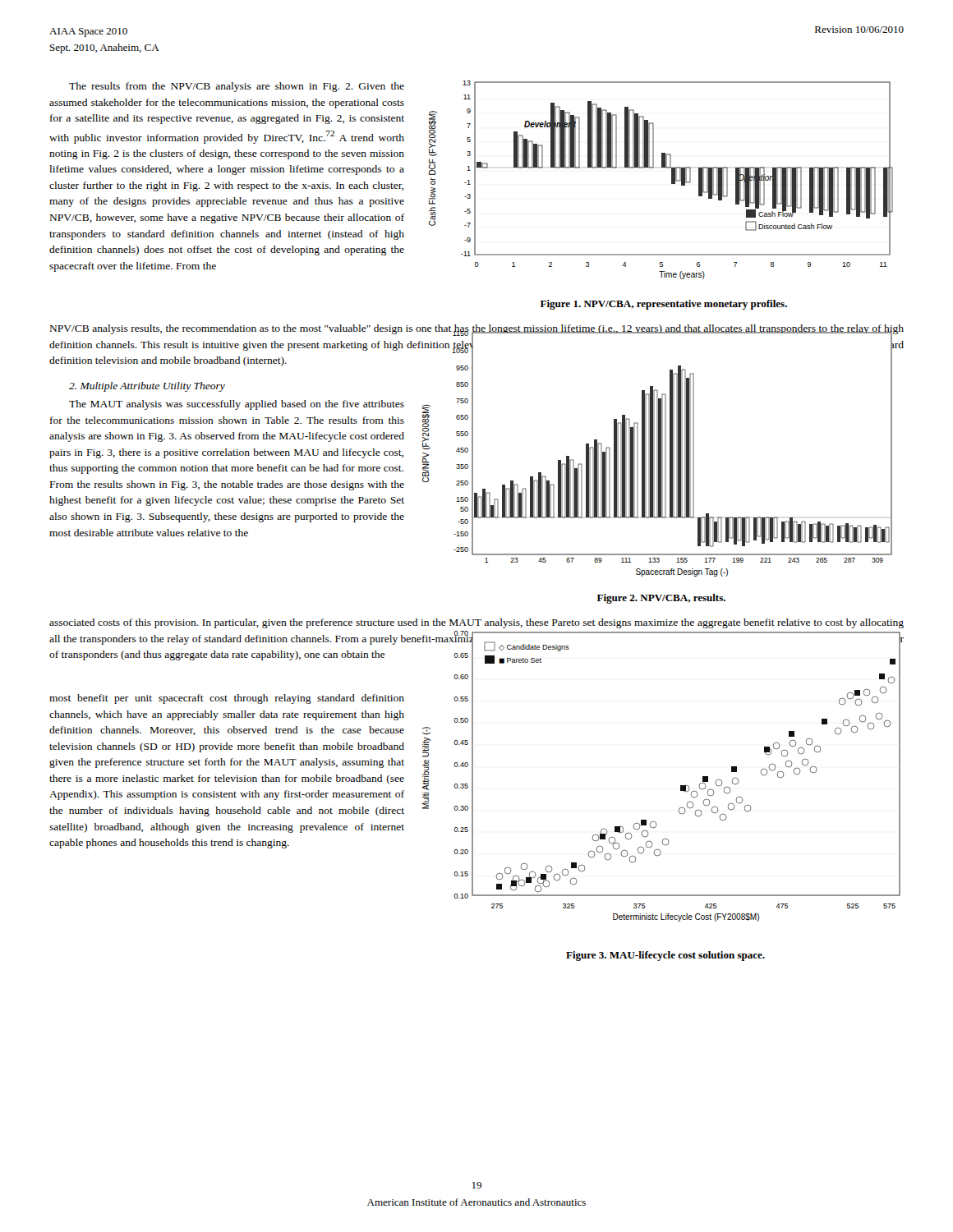Viewport: 953px width, 1232px height.
Task: Find the caption containing "Figure 1. NPV/CBA,"
Action: click(x=664, y=303)
